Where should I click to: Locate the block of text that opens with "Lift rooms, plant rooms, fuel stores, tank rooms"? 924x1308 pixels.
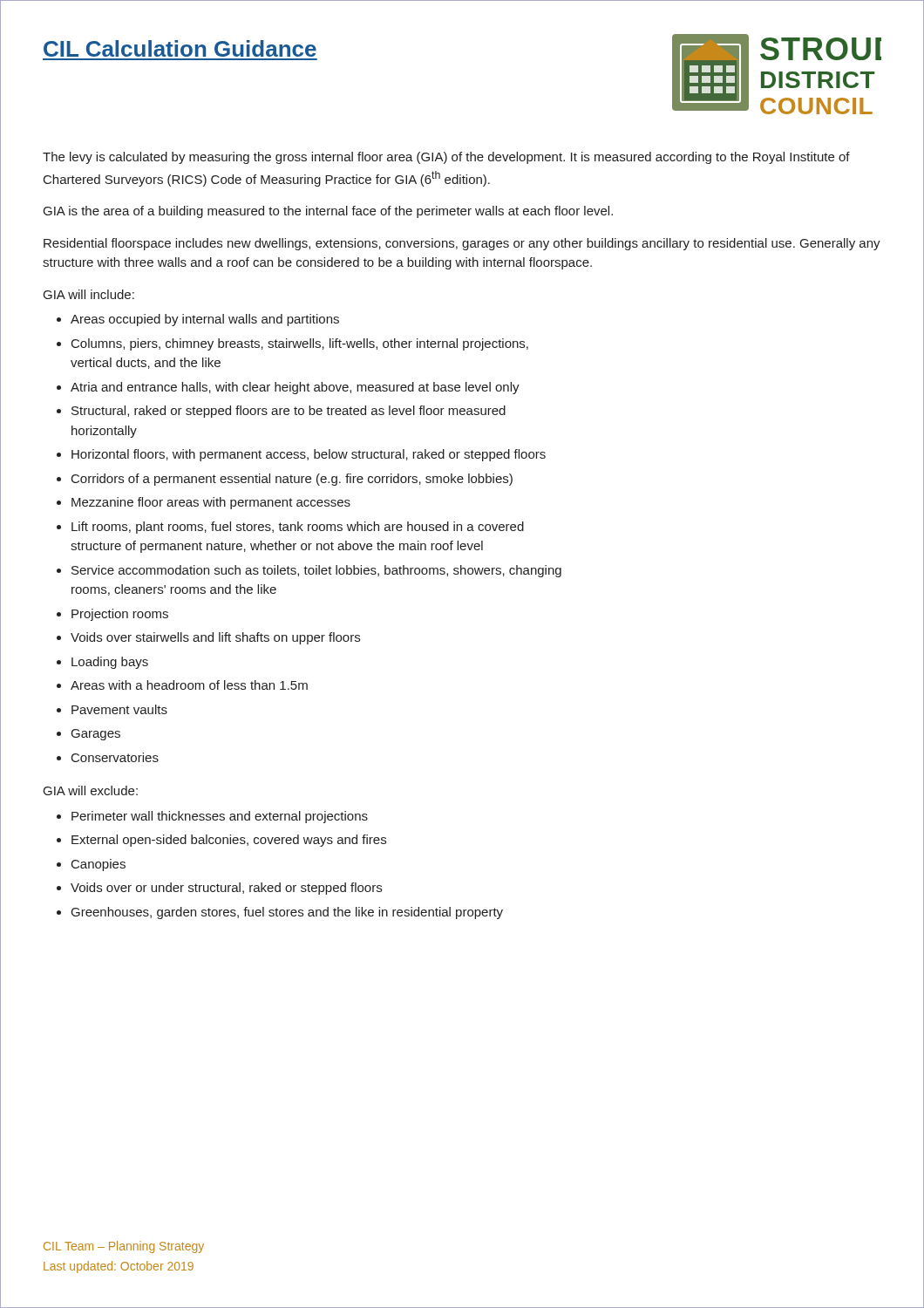[297, 536]
